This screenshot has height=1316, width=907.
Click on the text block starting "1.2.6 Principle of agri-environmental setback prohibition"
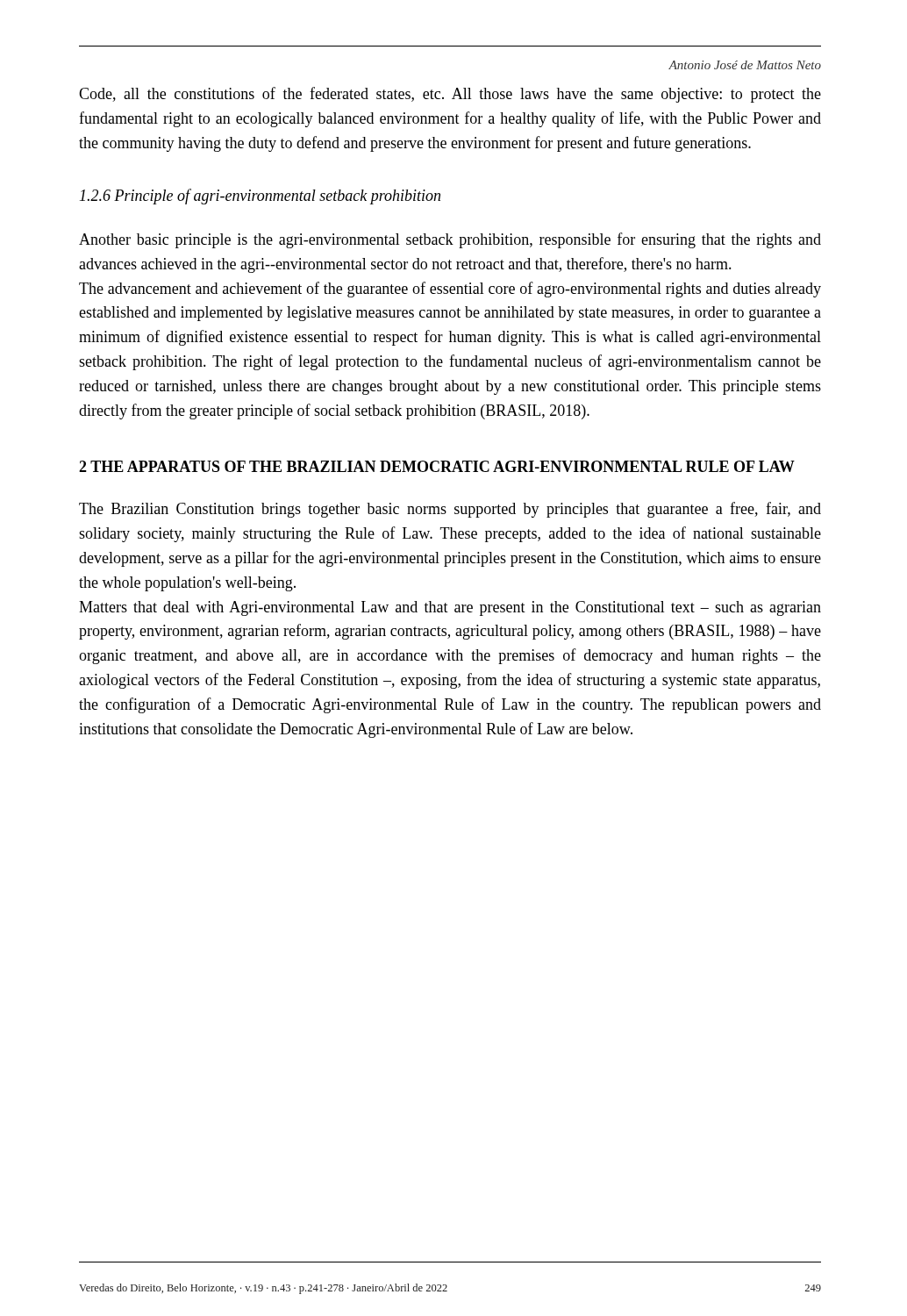[260, 196]
